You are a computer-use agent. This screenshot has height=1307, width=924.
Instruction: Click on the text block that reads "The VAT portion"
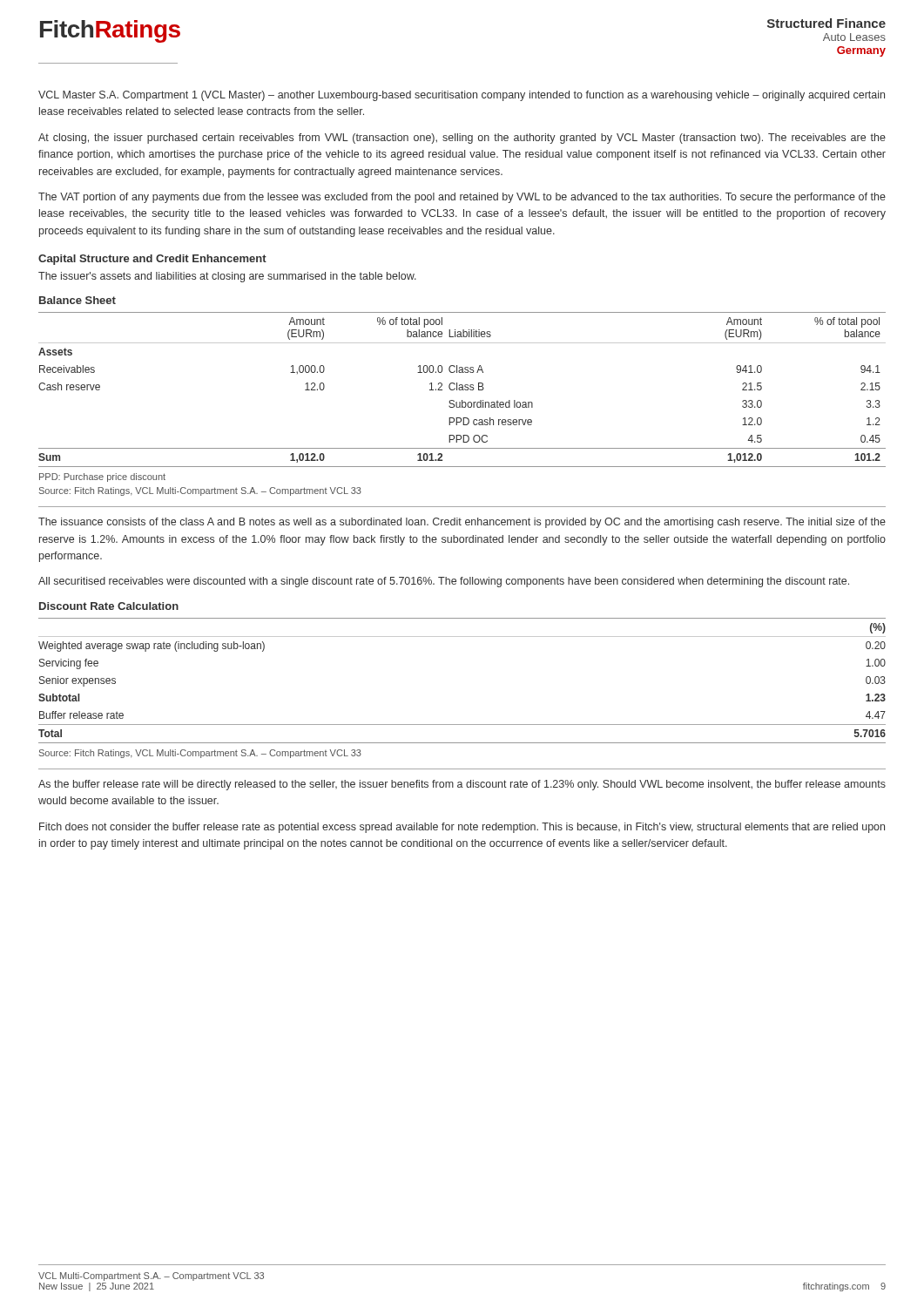[462, 214]
